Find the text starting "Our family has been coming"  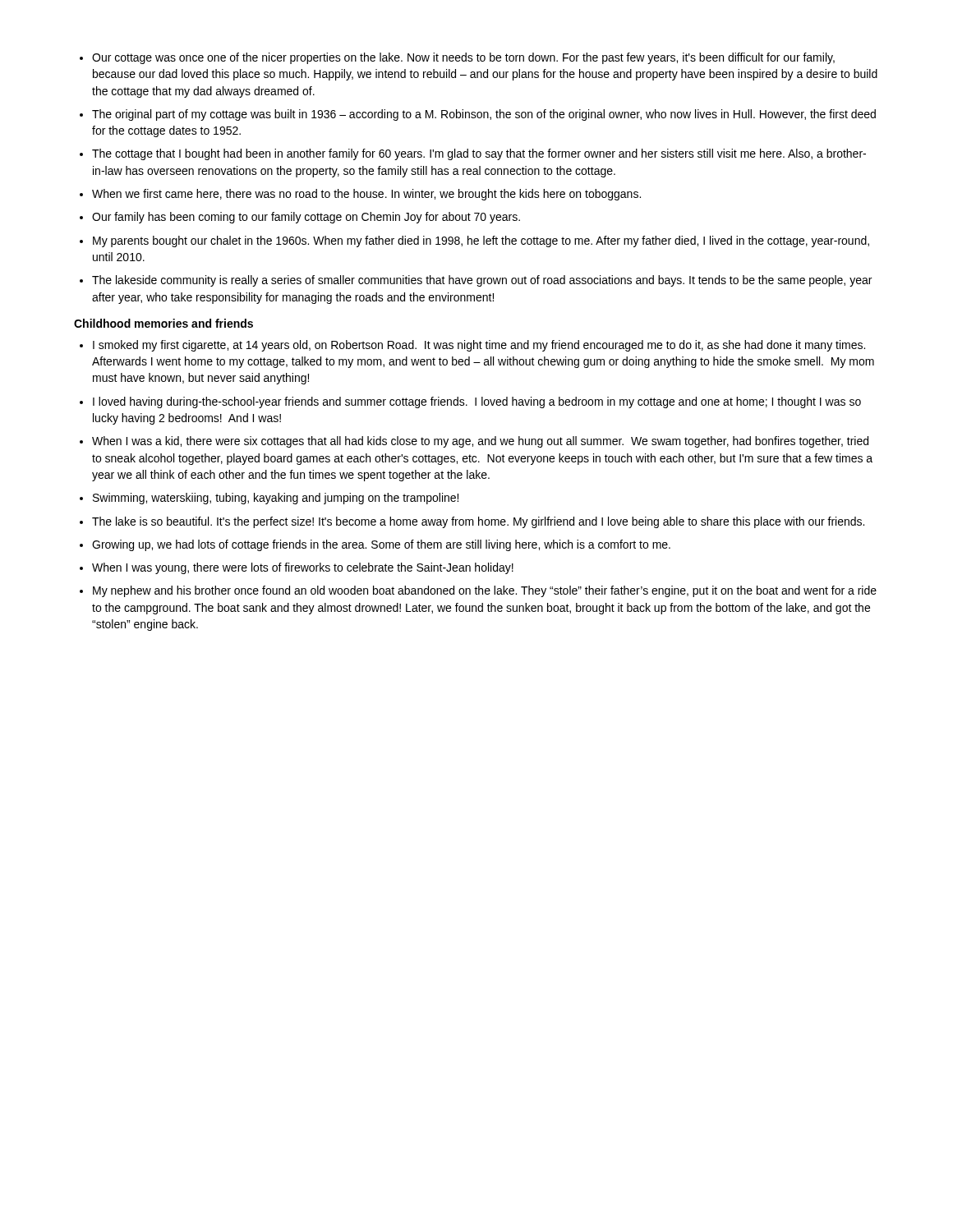coord(307,217)
